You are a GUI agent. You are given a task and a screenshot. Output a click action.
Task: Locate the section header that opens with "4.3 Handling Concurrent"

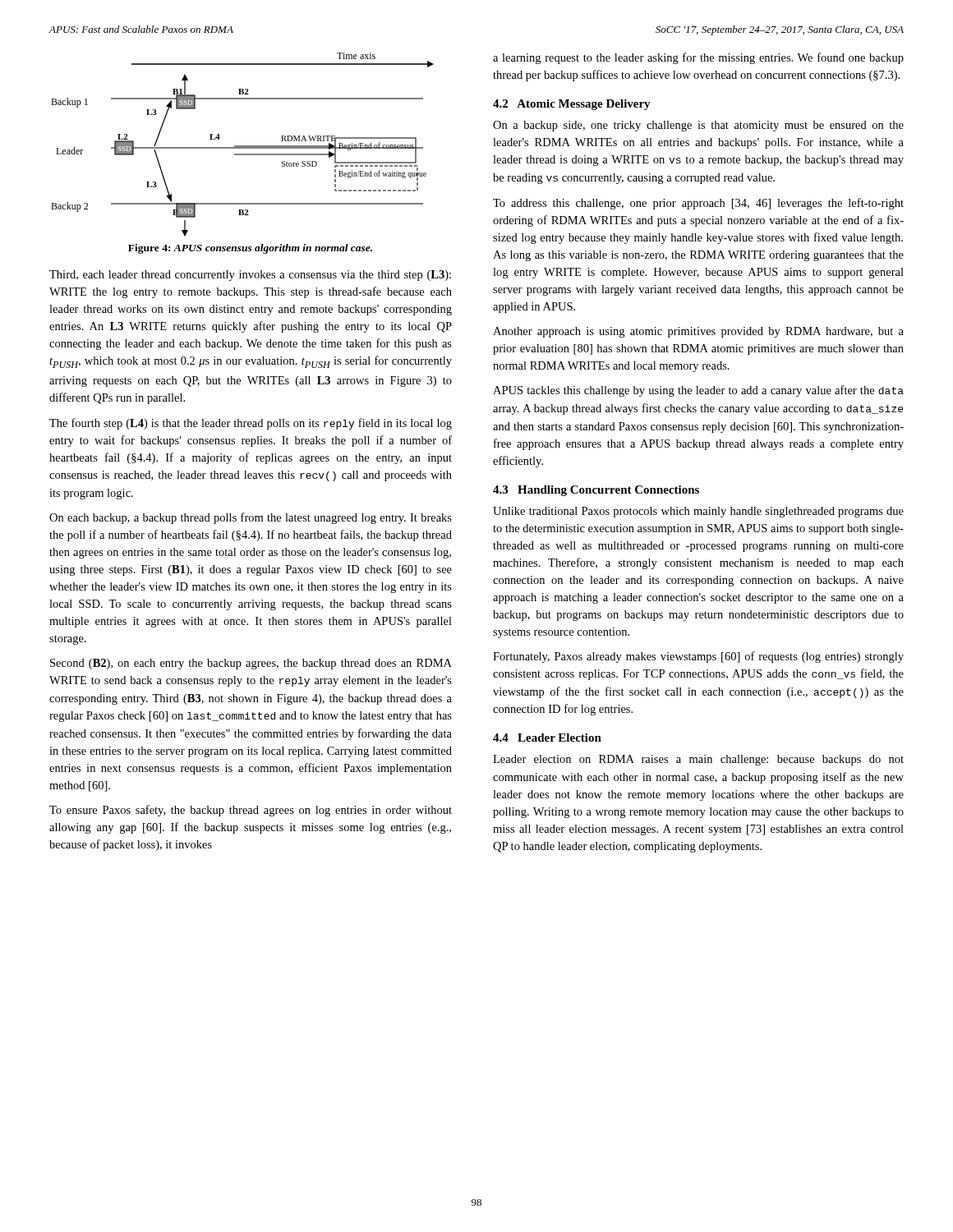coord(596,489)
